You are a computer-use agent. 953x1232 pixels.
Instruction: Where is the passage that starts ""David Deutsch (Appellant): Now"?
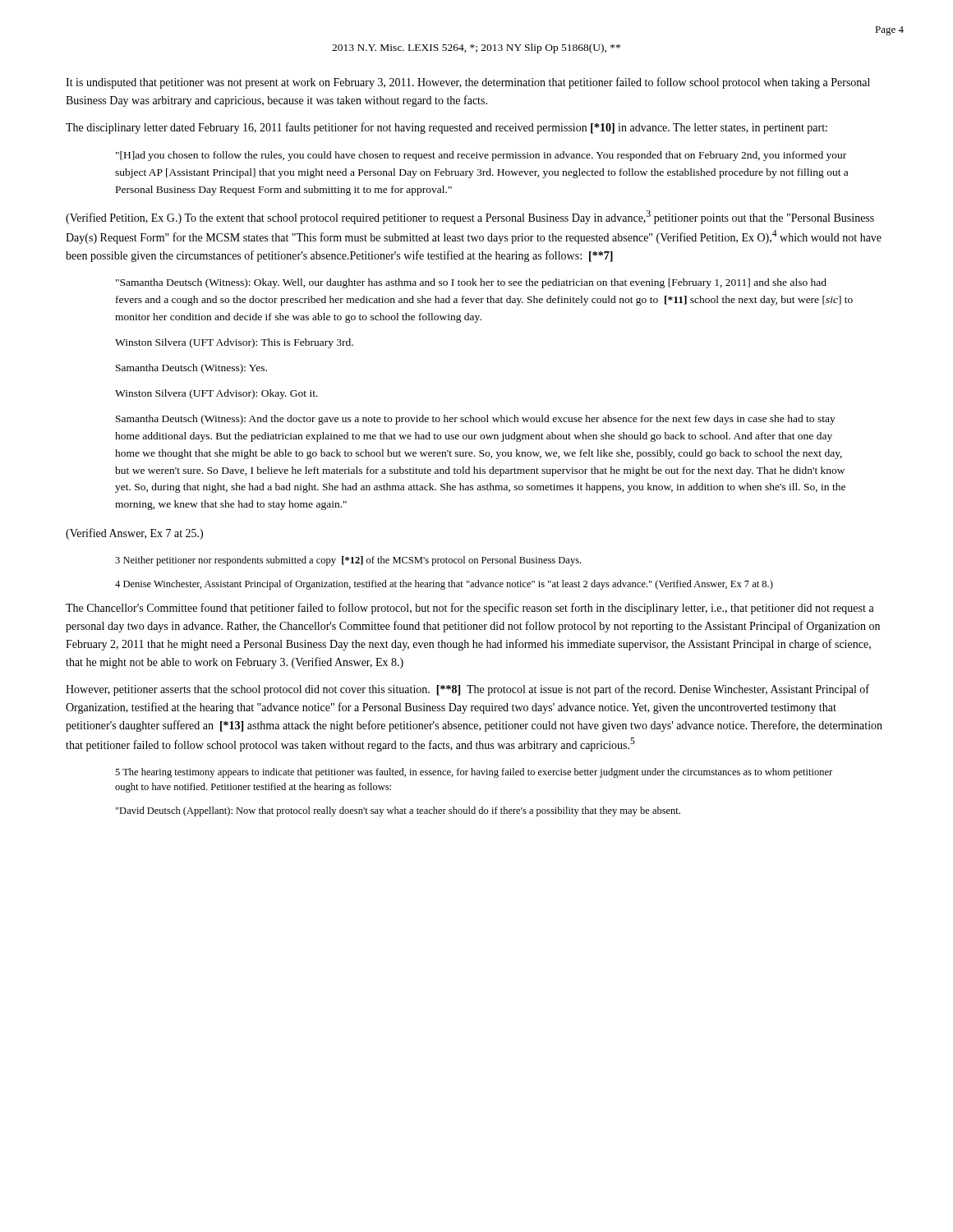point(398,811)
